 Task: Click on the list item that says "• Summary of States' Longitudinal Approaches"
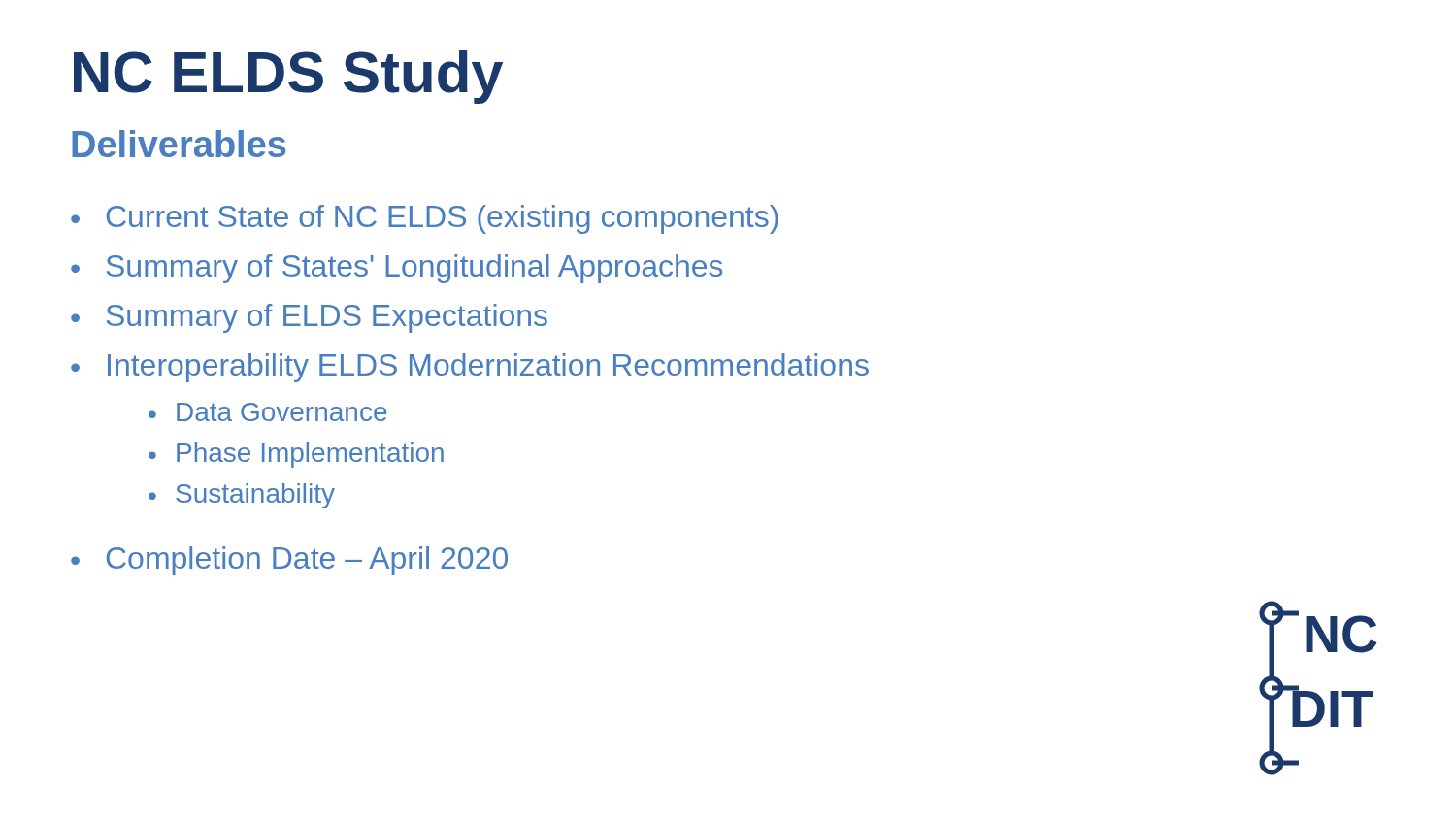pos(397,267)
